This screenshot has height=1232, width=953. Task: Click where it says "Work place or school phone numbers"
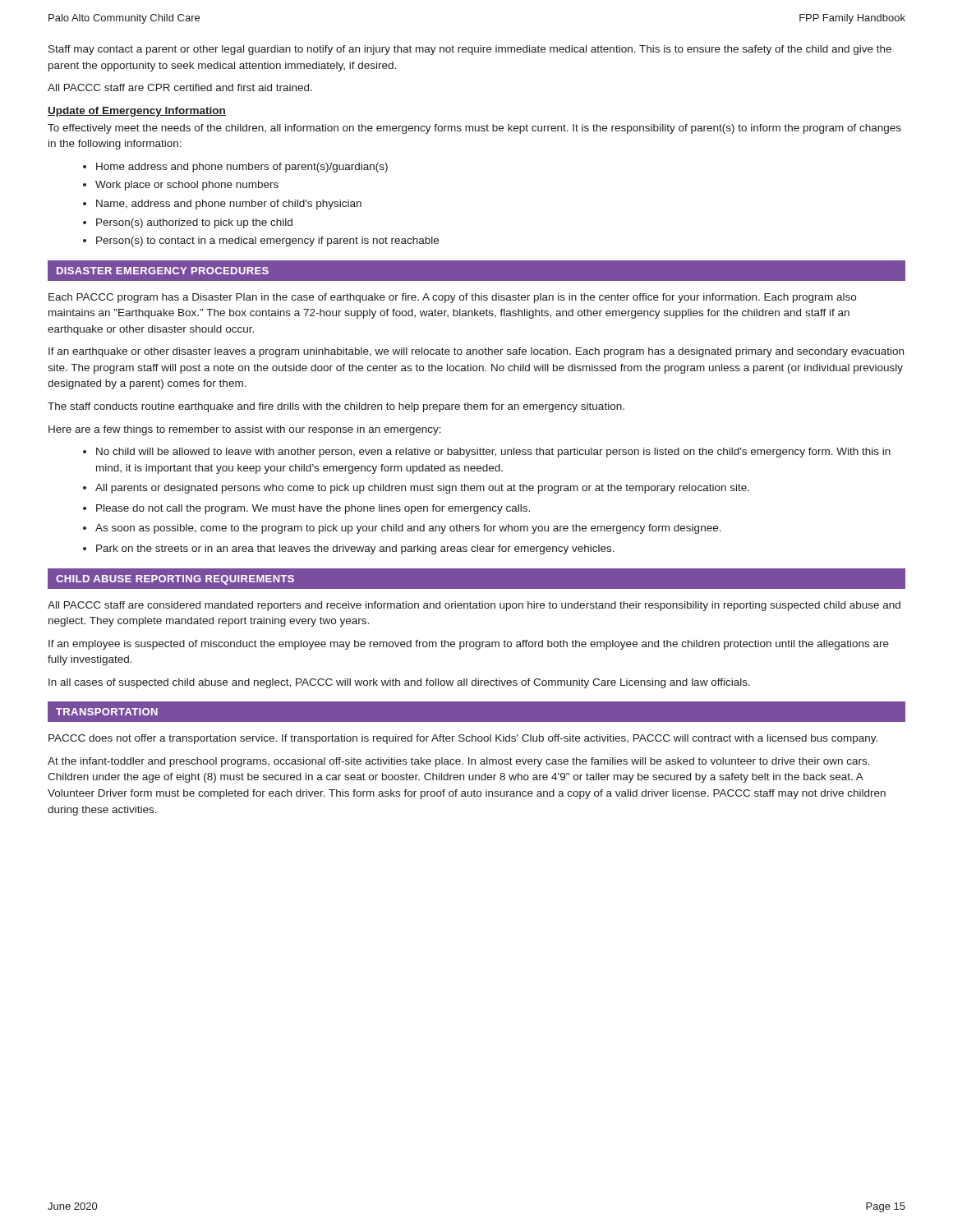(187, 185)
